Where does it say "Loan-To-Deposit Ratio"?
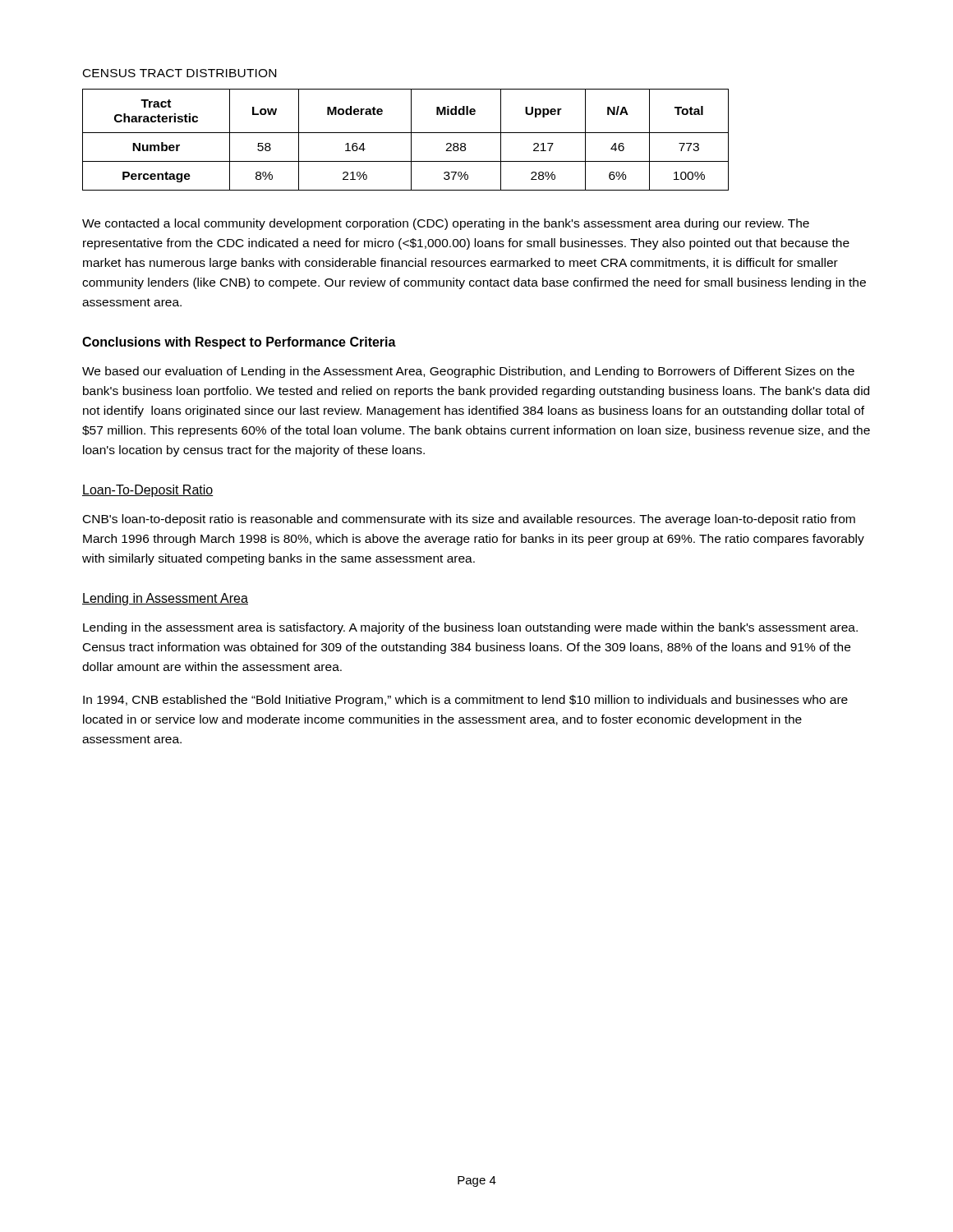The image size is (953, 1232). (x=148, y=490)
